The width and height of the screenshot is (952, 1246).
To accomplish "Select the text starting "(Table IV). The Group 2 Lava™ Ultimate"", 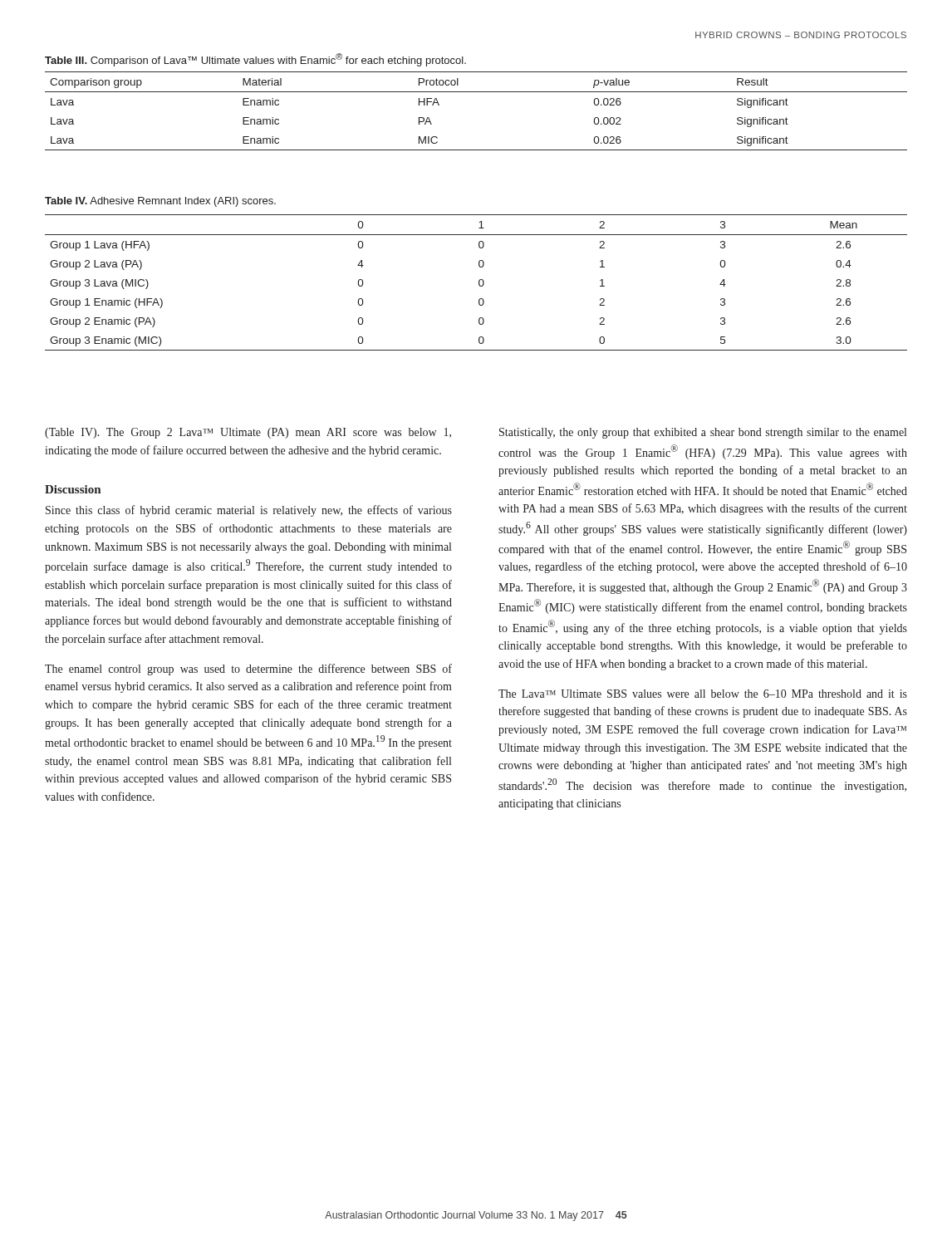I will 248,441.
